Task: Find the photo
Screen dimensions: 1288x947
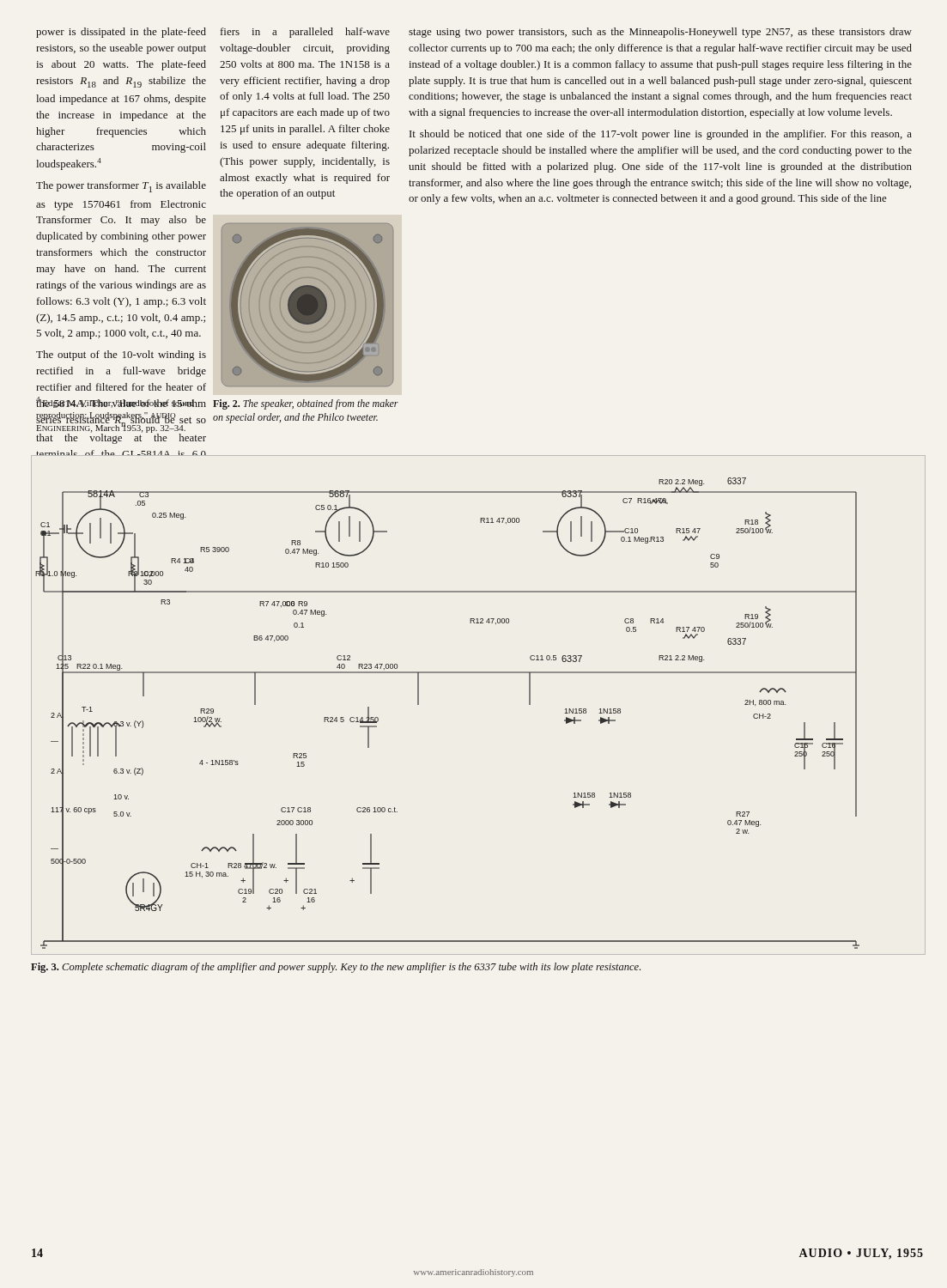Action: click(x=307, y=305)
